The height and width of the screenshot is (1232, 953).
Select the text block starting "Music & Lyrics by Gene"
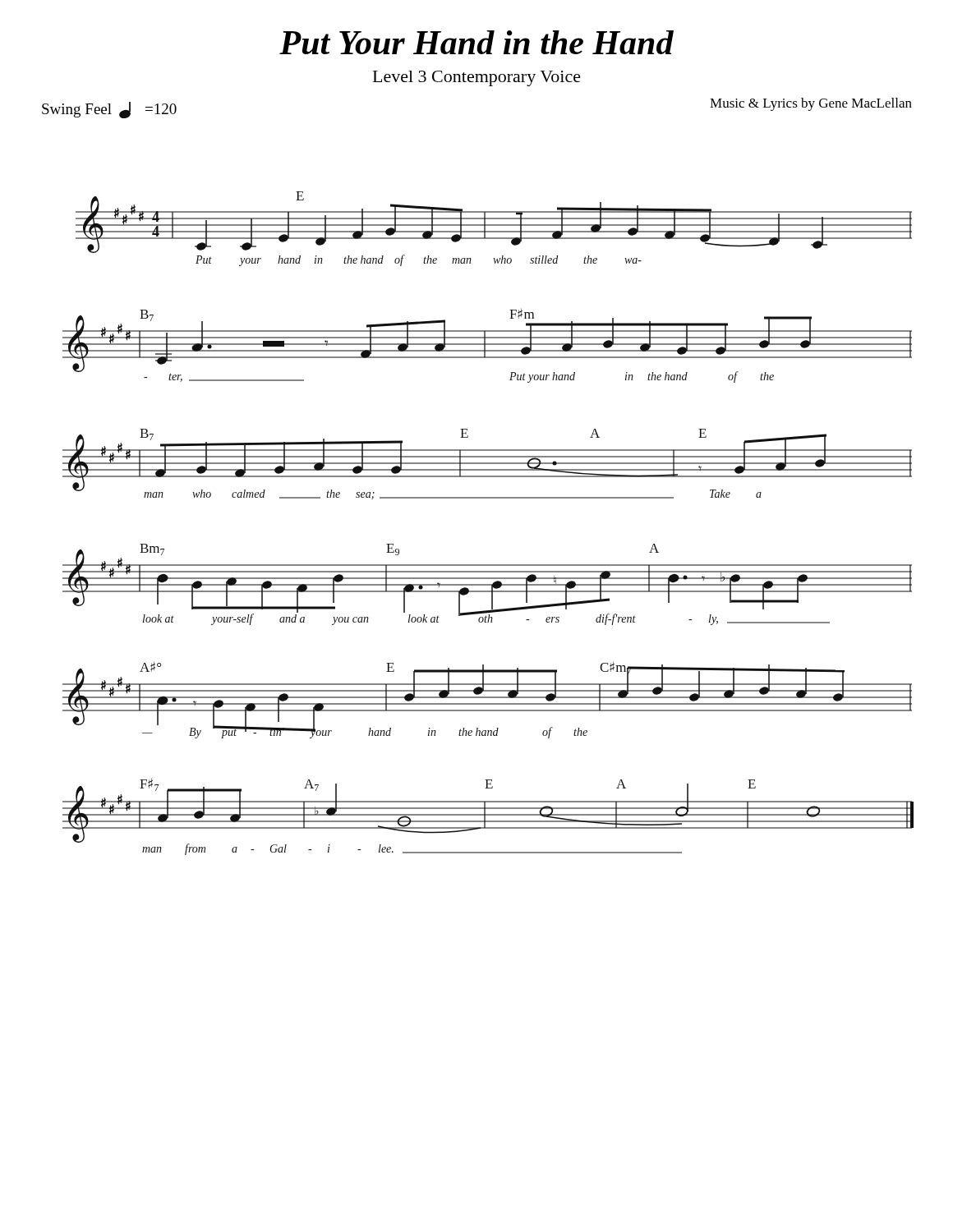(x=811, y=103)
